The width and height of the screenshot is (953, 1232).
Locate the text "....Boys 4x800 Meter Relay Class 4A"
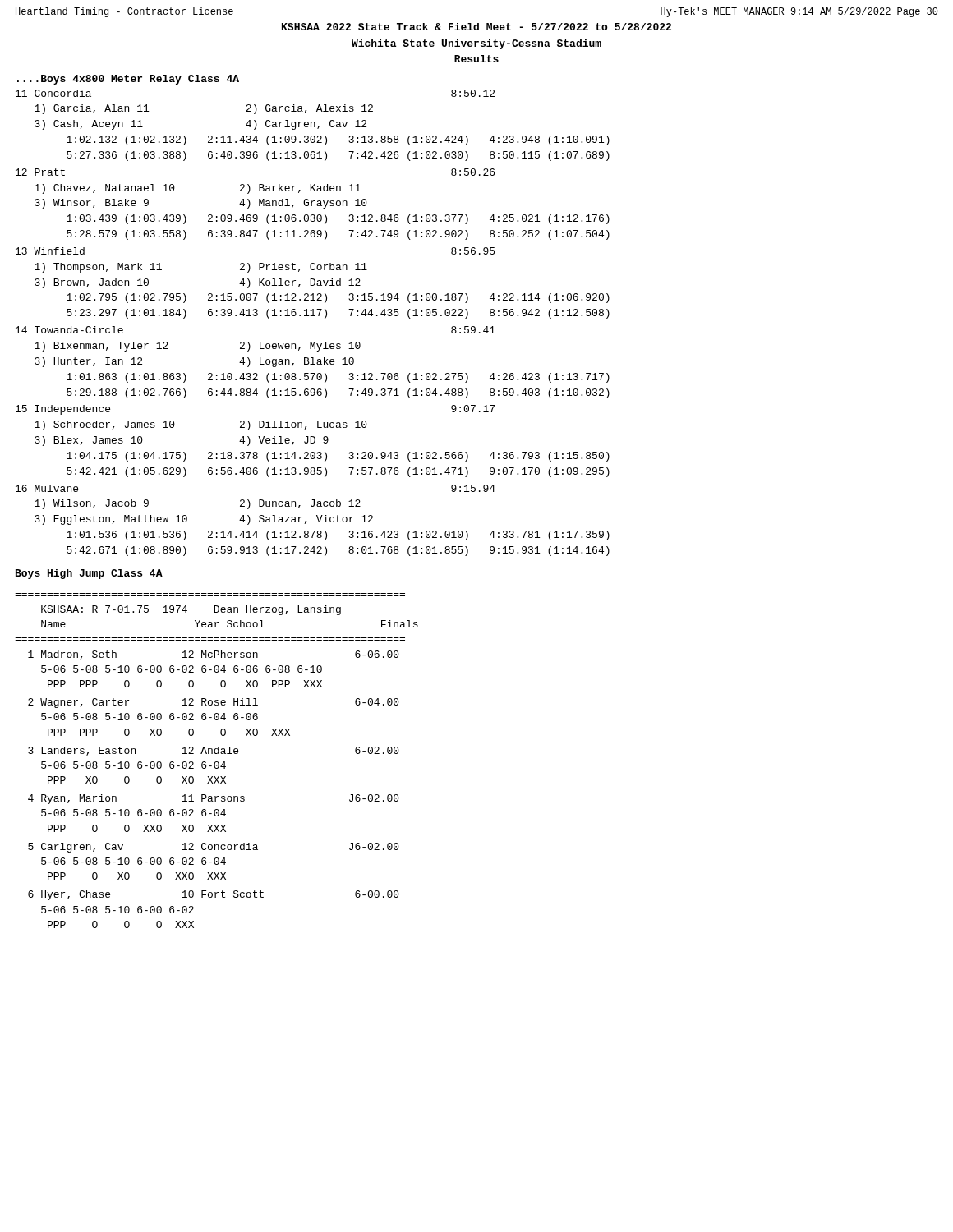click(127, 79)
